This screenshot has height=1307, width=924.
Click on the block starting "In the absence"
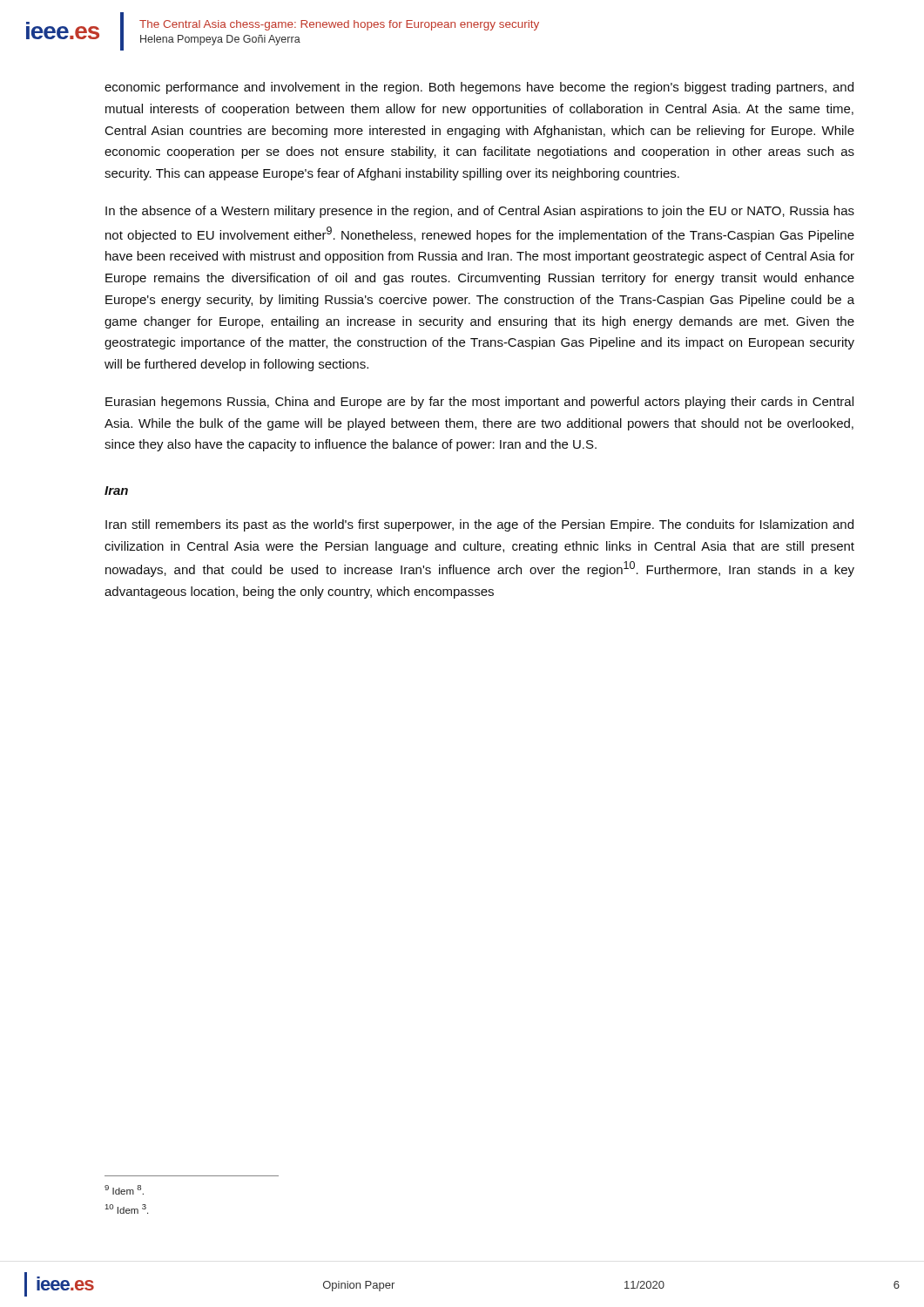tap(479, 288)
